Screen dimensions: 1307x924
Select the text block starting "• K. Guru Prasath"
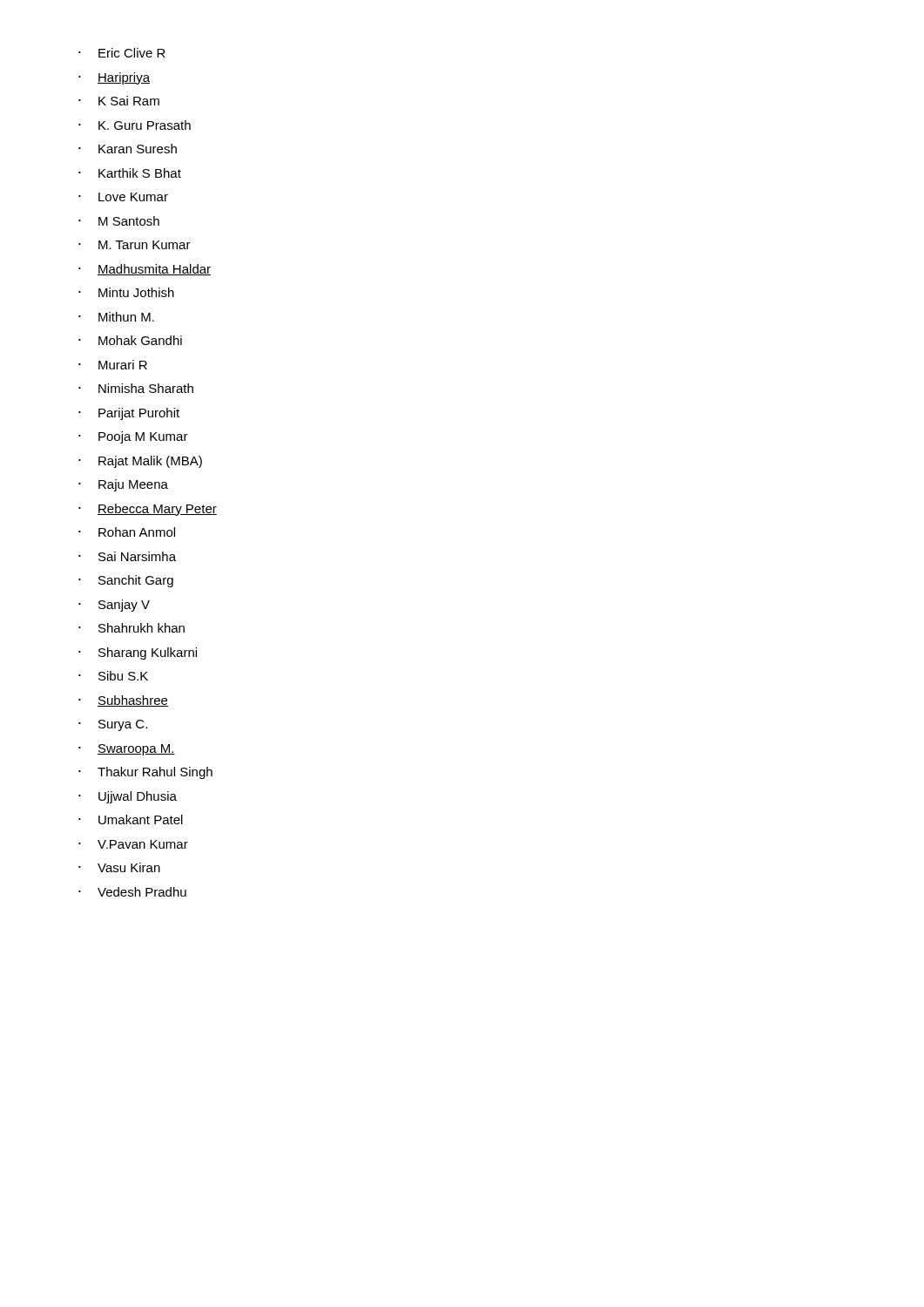tap(135, 125)
